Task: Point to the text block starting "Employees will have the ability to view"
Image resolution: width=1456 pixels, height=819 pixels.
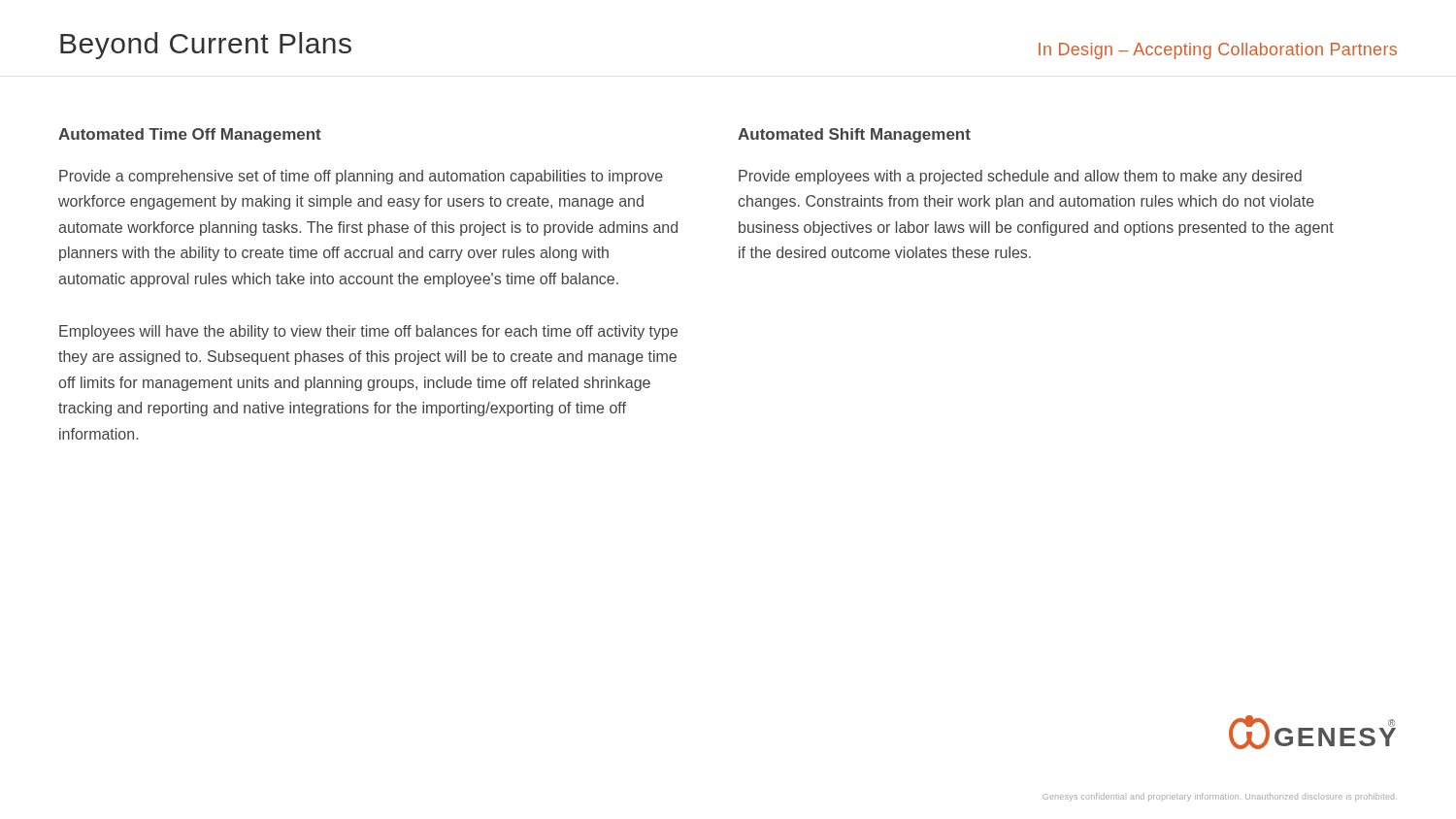Action: point(368,383)
